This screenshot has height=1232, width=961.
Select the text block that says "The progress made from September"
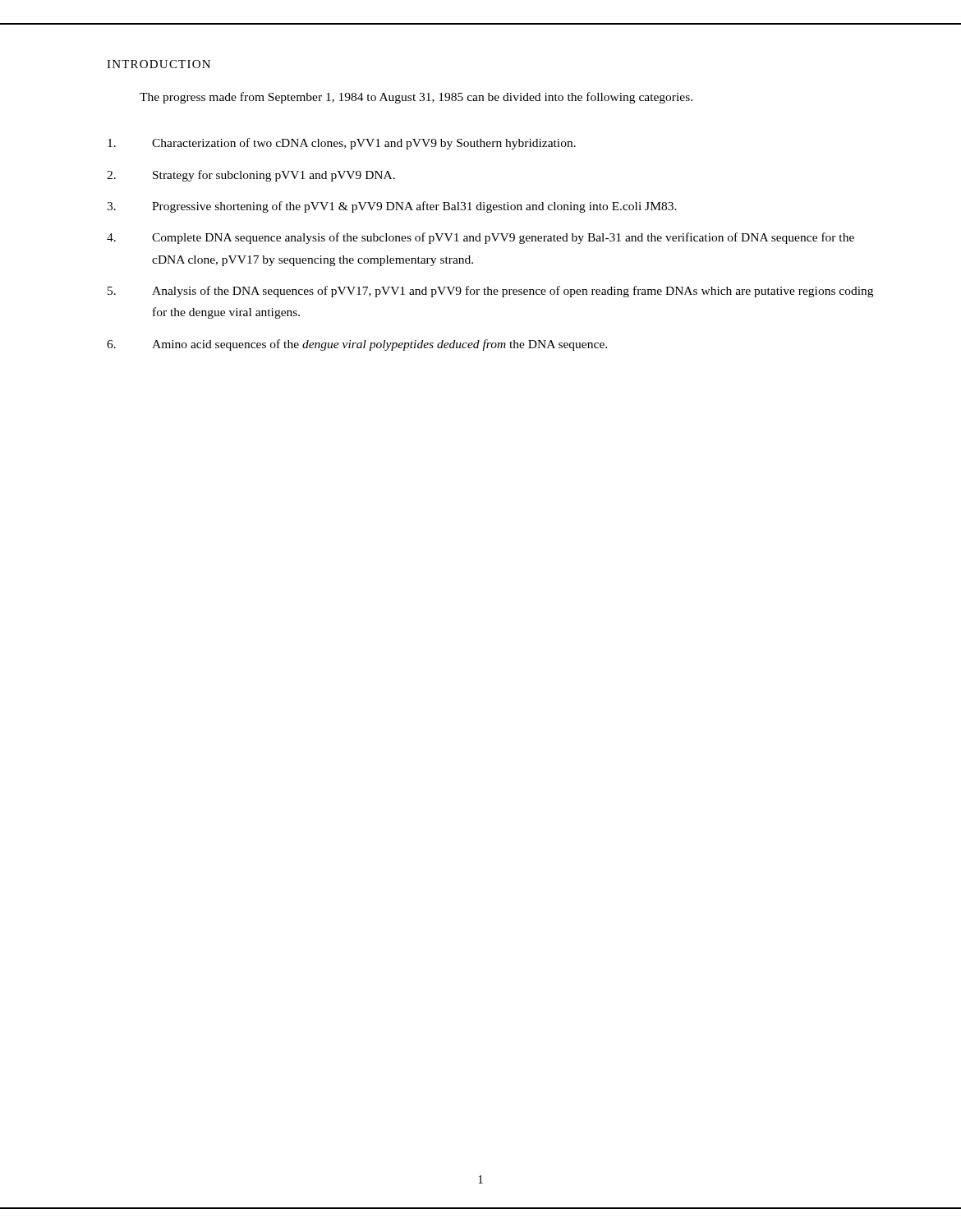[x=416, y=97]
